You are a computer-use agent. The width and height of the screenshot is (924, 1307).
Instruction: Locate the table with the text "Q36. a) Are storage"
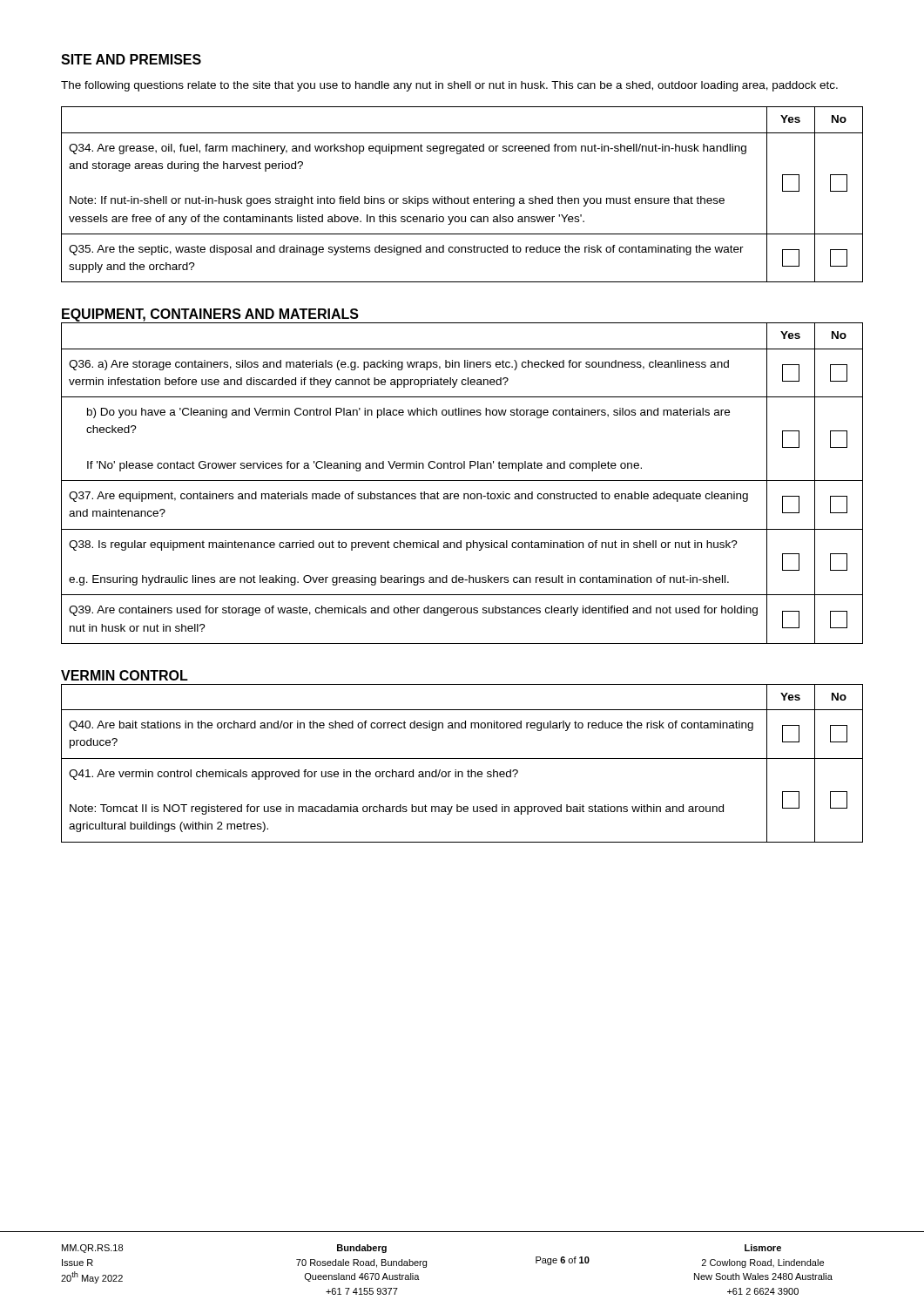[x=462, y=483]
